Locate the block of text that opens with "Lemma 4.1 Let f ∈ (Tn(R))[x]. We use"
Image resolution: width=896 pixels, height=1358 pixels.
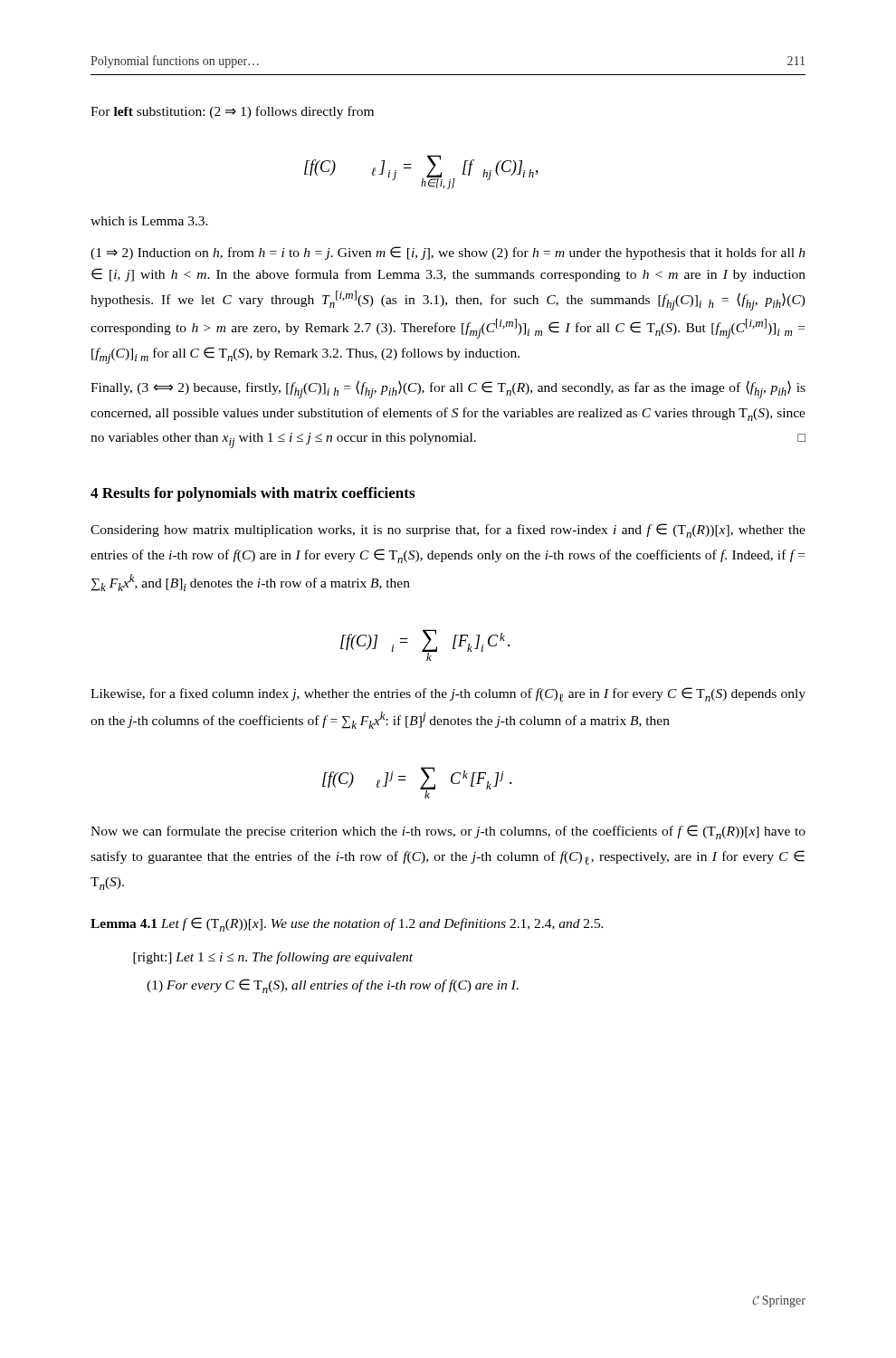pos(448,925)
